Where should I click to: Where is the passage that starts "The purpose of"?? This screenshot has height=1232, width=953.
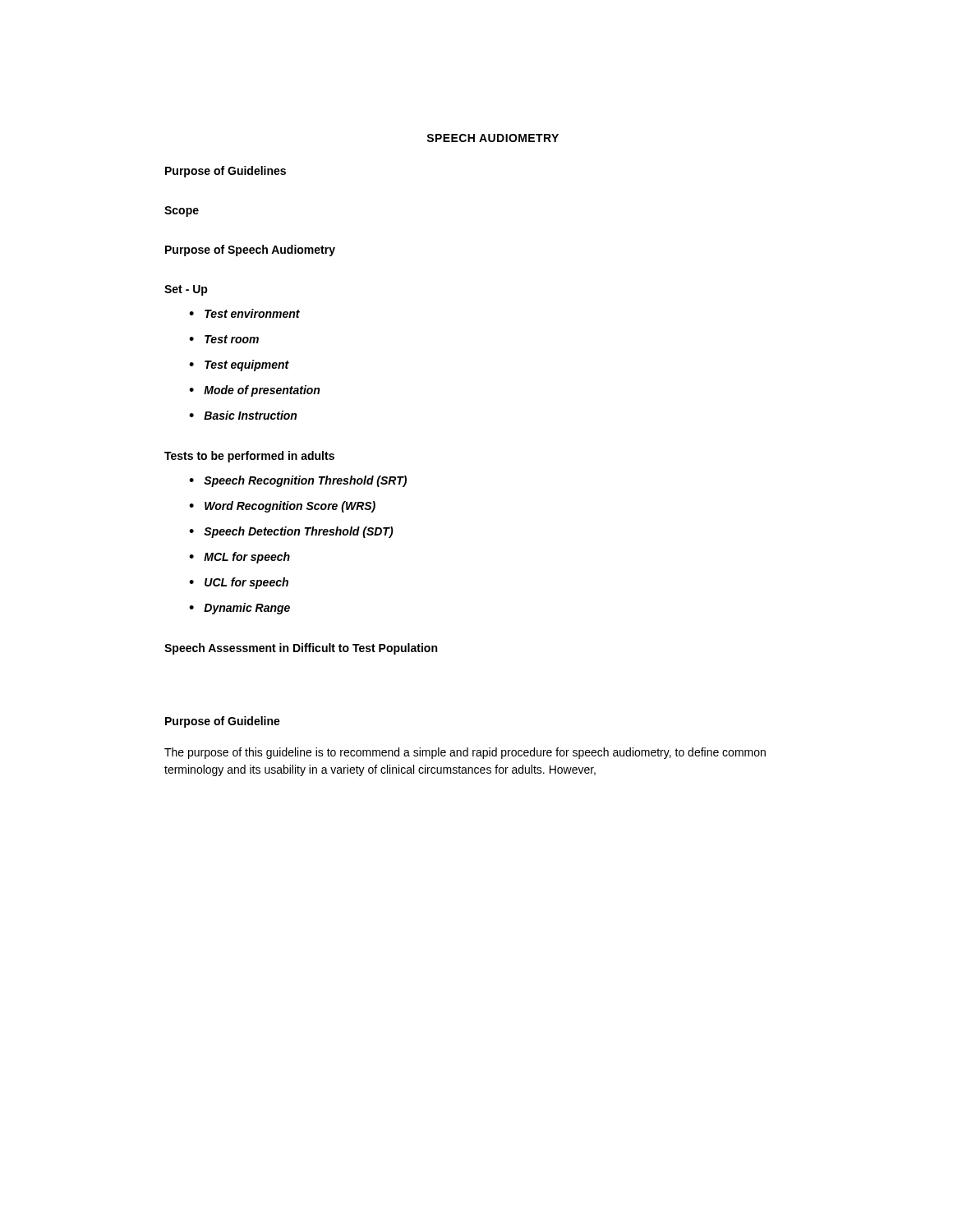465,761
